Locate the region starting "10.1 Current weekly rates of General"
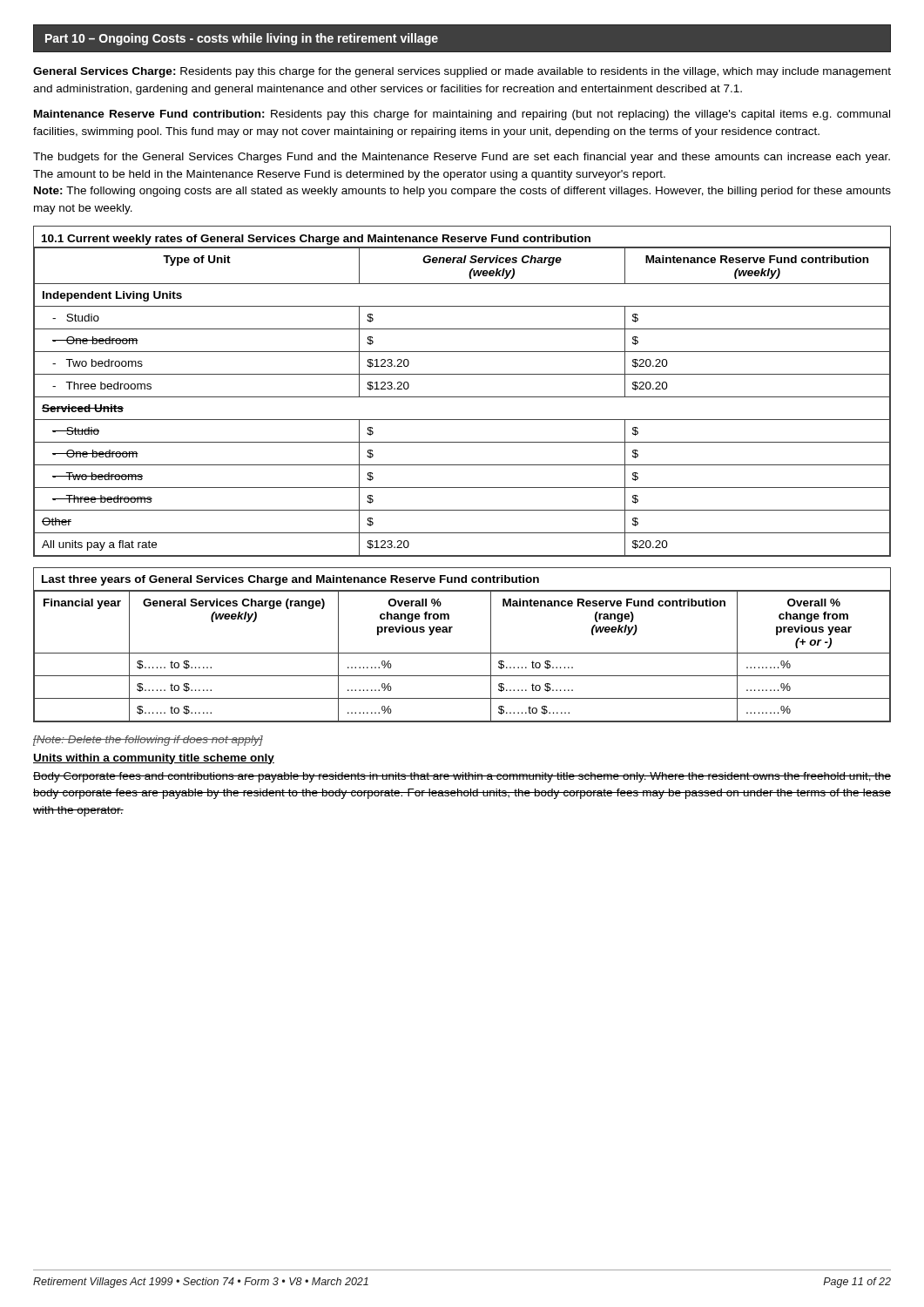924x1307 pixels. (316, 238)
